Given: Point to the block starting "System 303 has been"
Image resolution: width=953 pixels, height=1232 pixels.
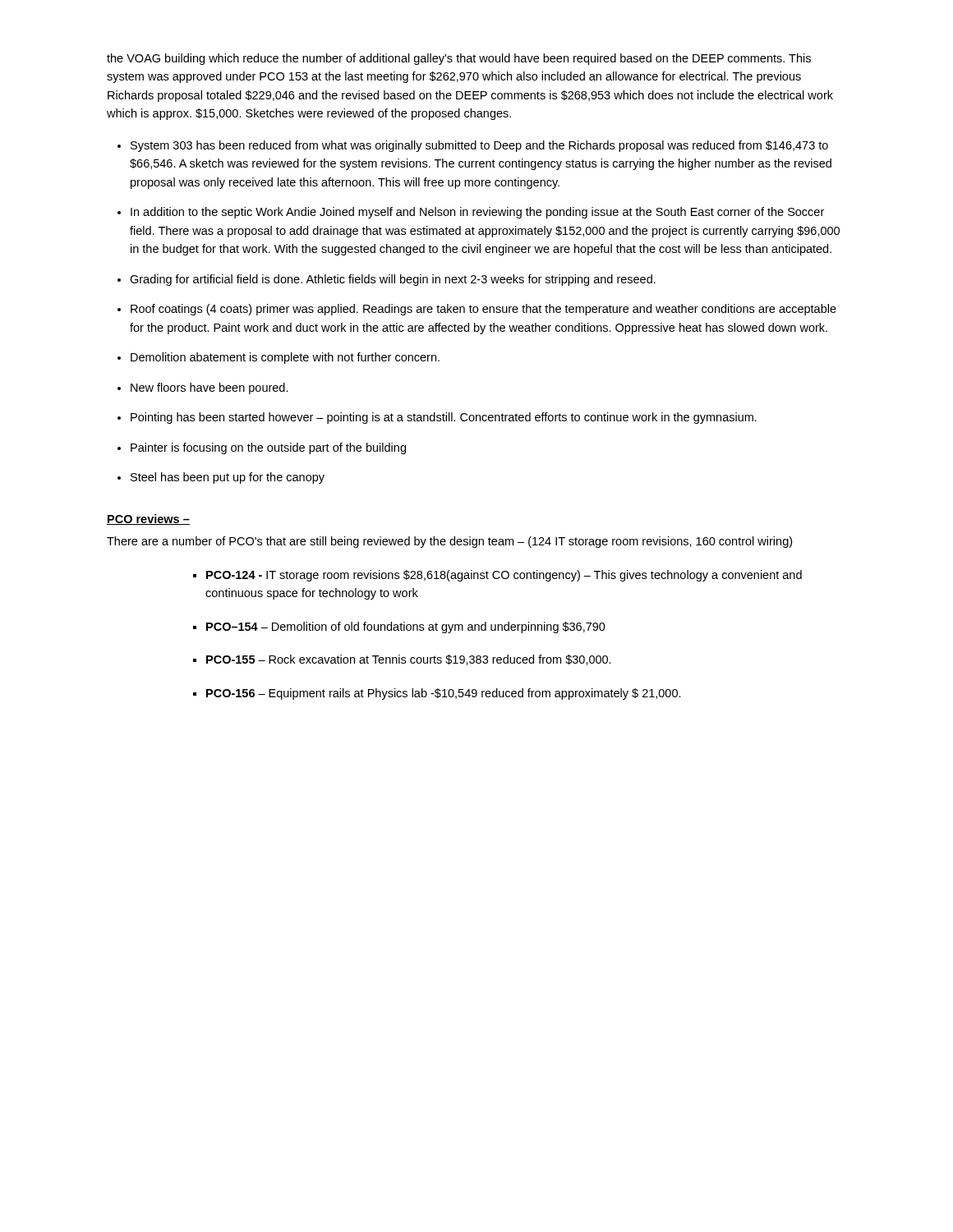Looking at the screenshot, I should coord(488,164).
